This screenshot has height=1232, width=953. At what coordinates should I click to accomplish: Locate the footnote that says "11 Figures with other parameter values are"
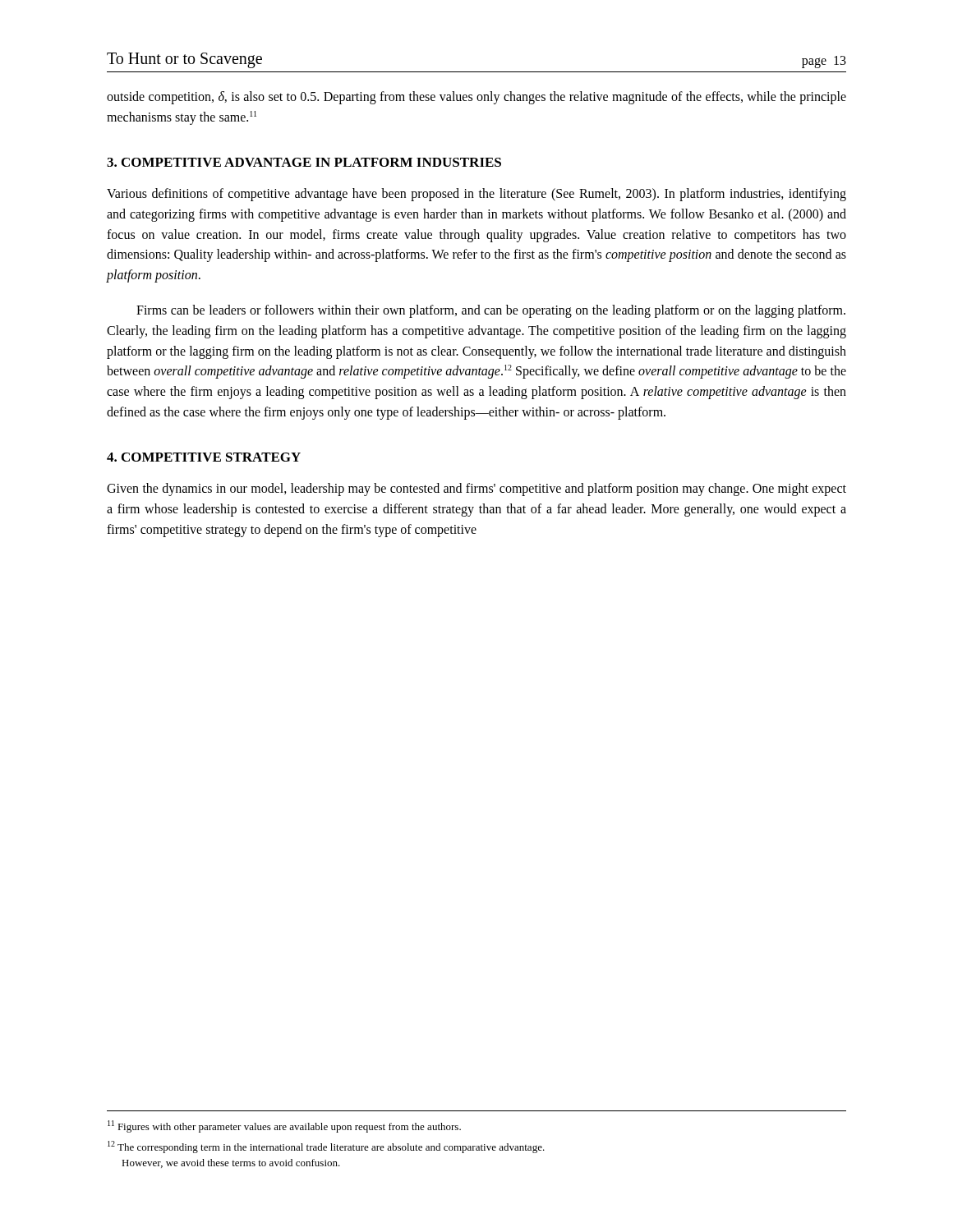(284, 1126)
